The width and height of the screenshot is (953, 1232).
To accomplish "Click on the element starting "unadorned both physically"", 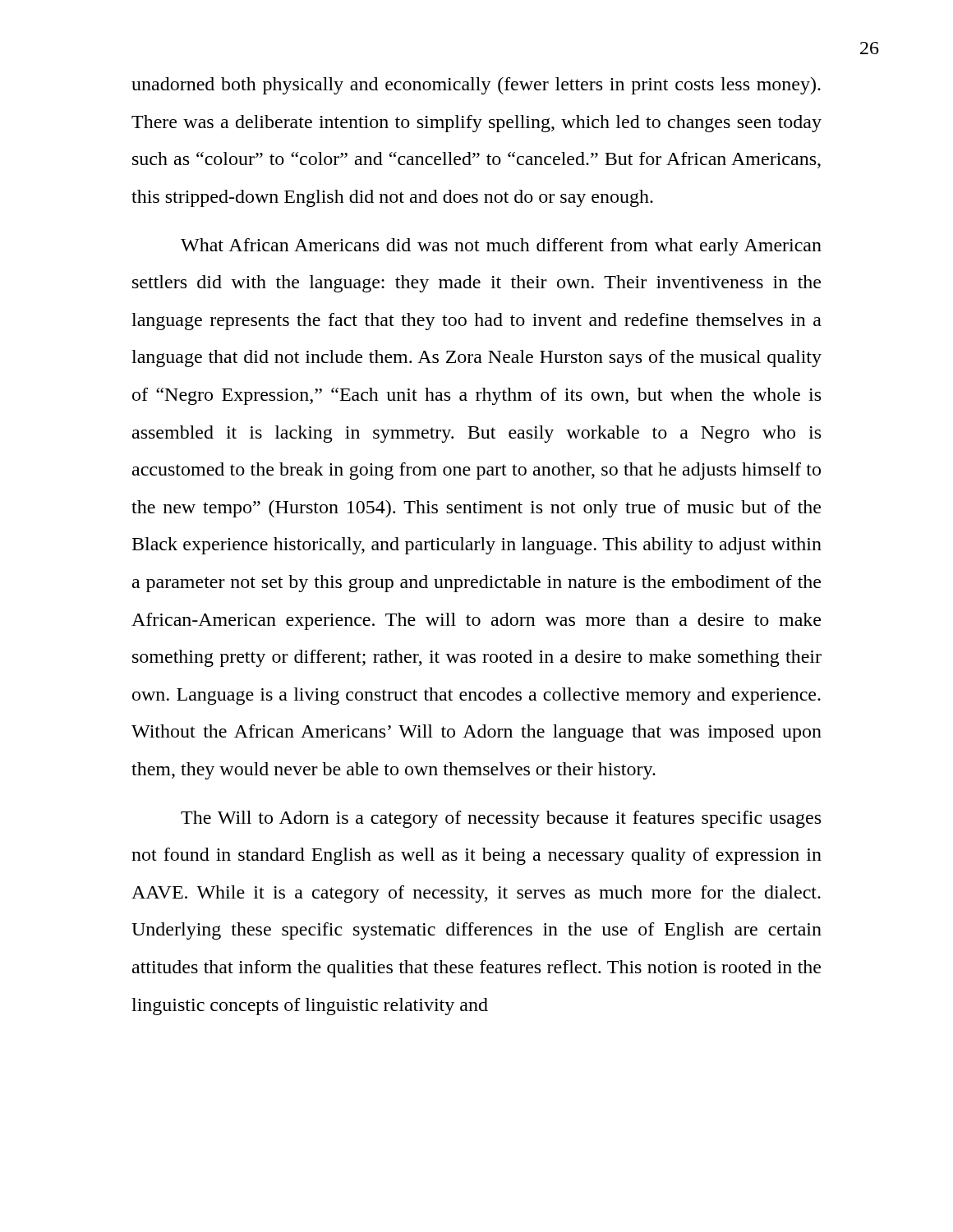I will pos(476,141).
